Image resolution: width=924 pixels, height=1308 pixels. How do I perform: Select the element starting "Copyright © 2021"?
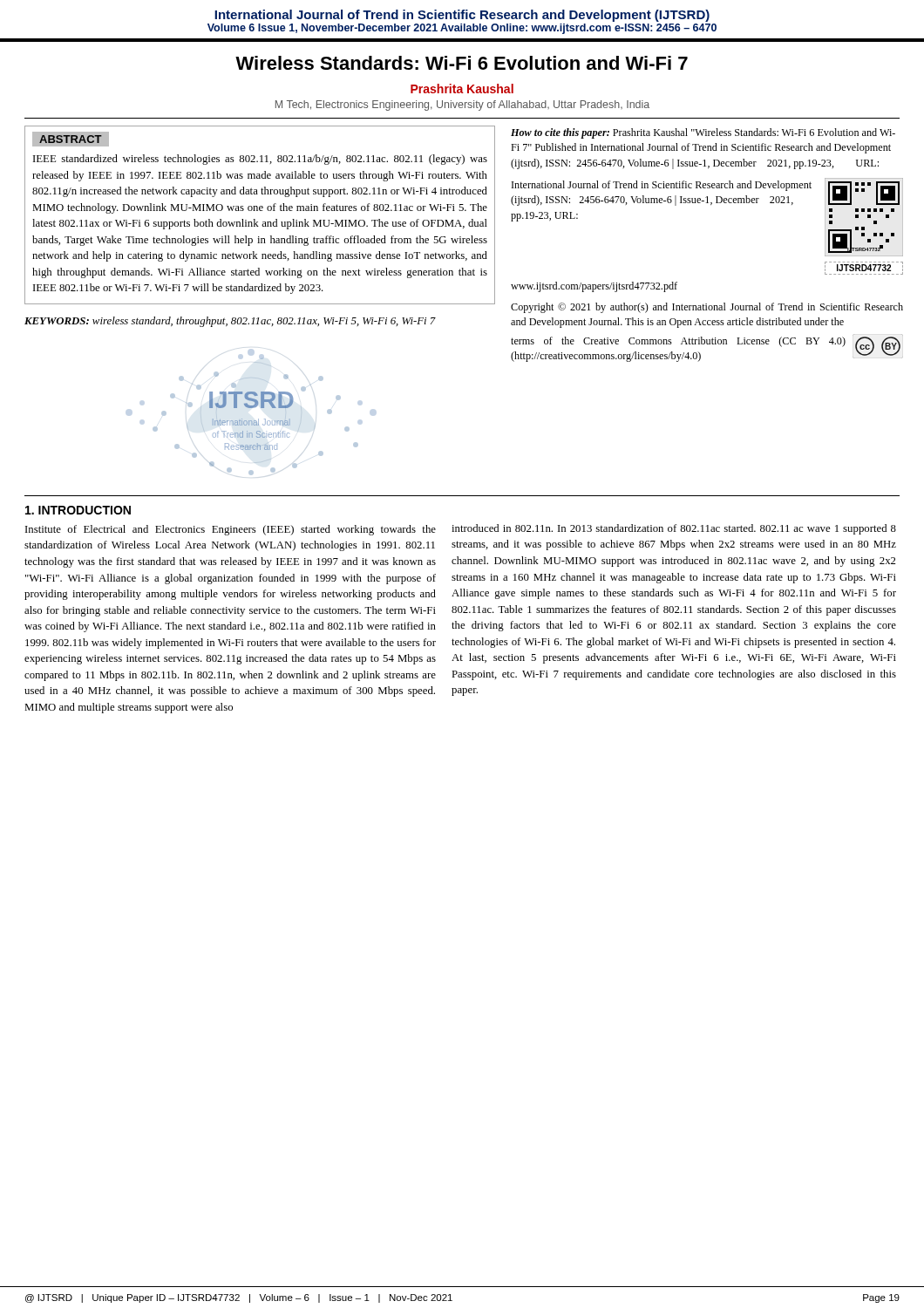tap(707, 315)
